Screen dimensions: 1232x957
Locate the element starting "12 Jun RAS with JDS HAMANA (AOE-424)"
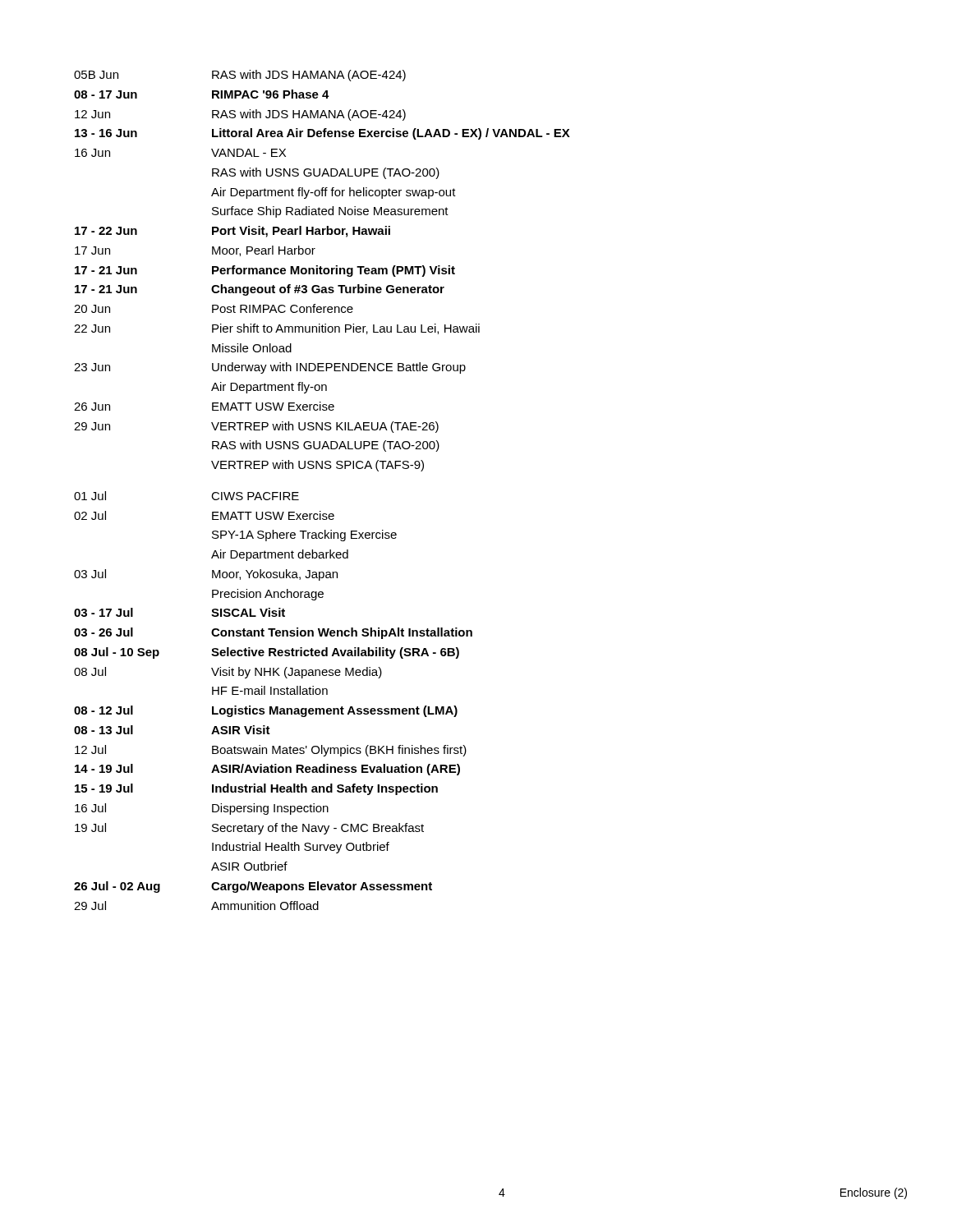(x=240, y=115)
